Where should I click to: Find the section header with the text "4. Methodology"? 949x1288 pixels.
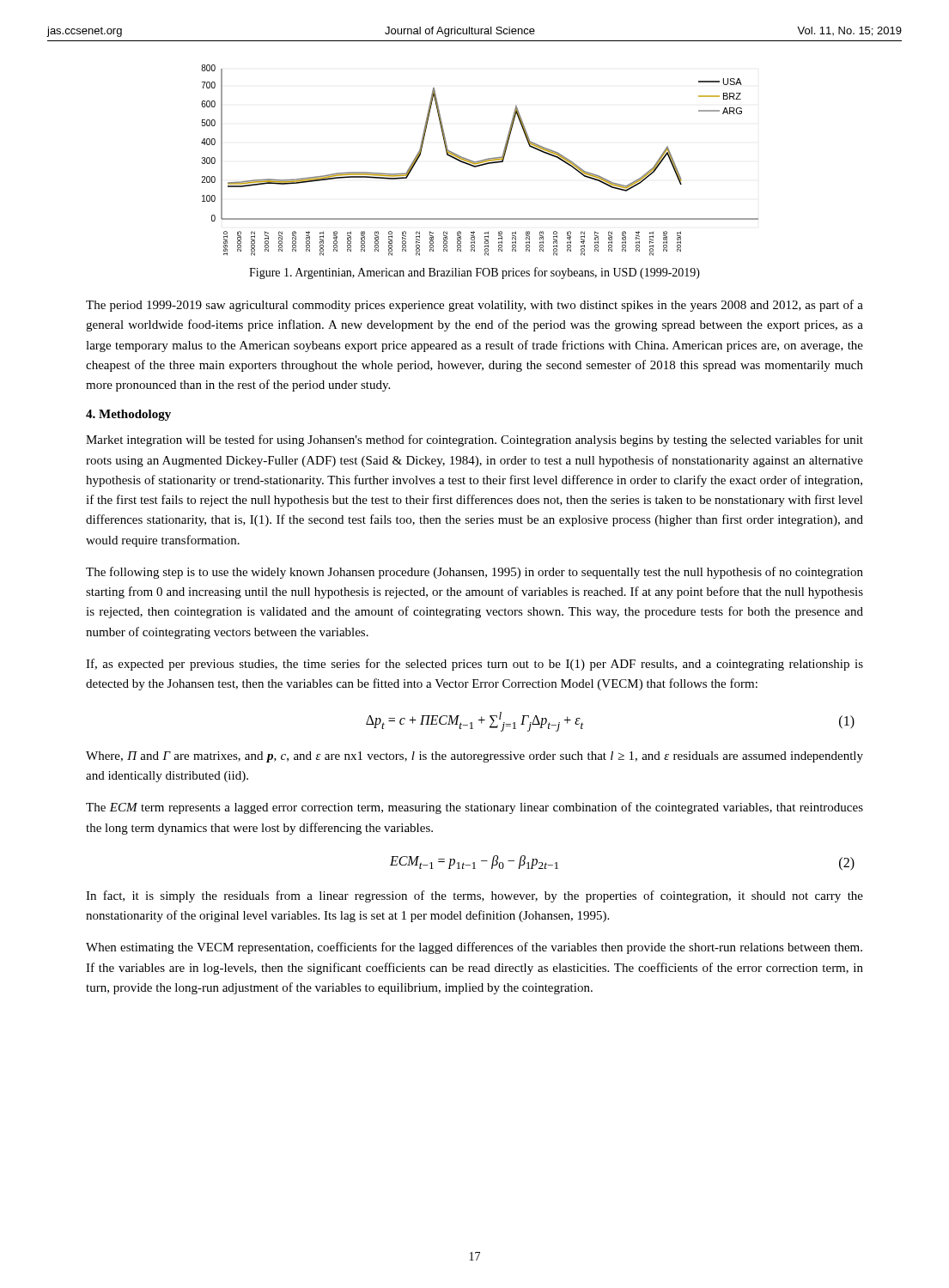[128, 414]
